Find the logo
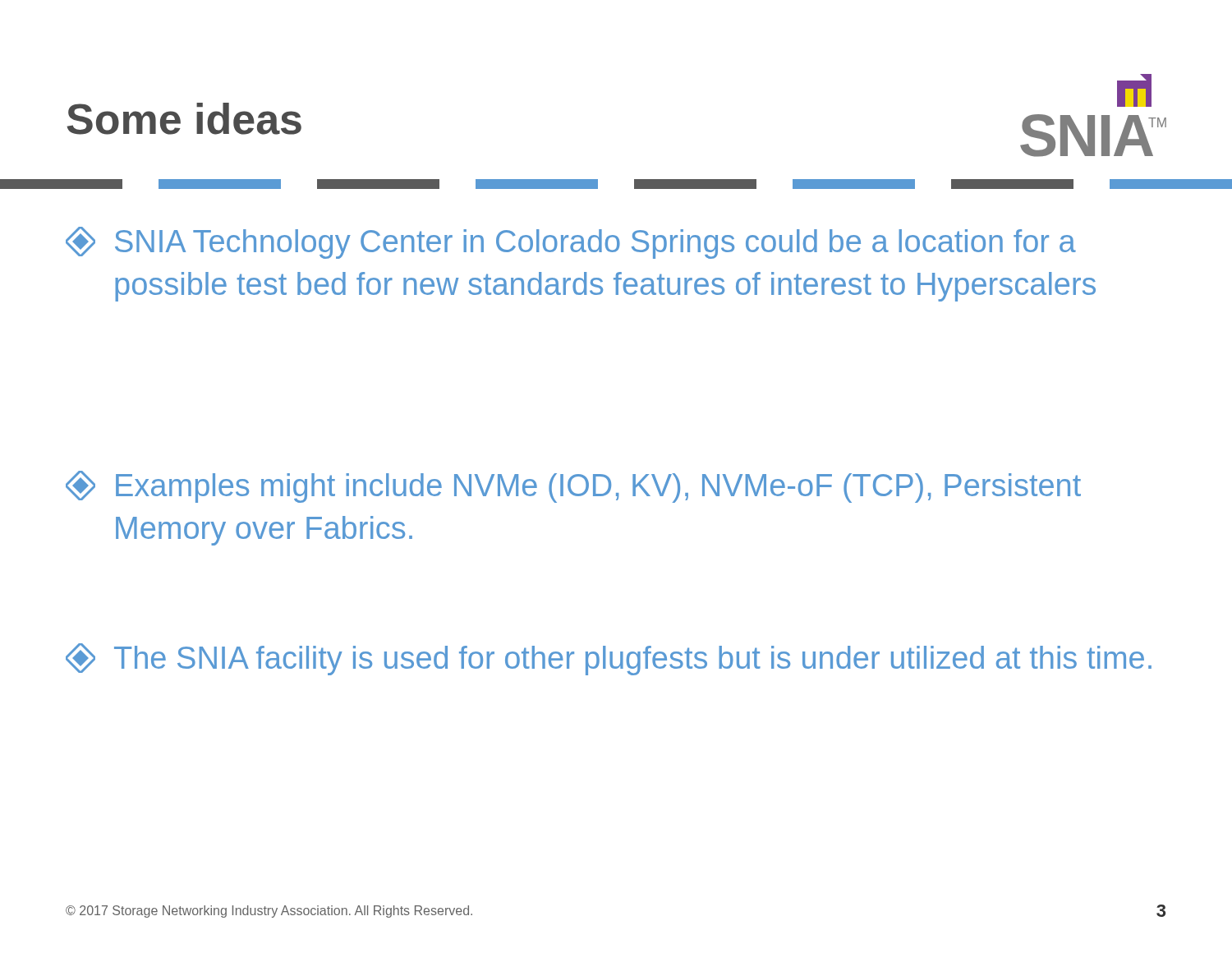Viewport: 1232px width, 953px height. (1092, 127)
